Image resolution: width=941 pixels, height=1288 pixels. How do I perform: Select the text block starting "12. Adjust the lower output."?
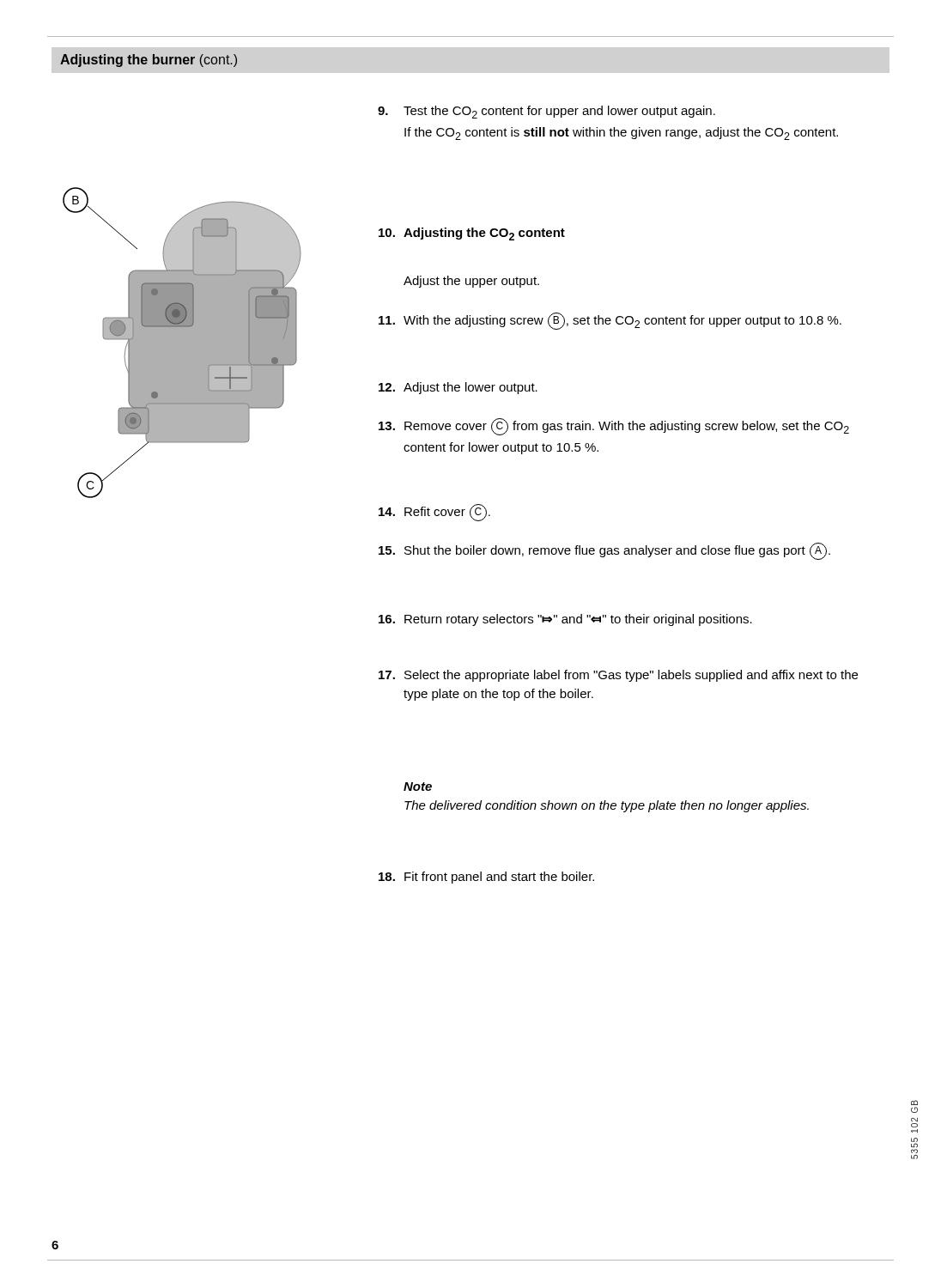pos(458,387)
